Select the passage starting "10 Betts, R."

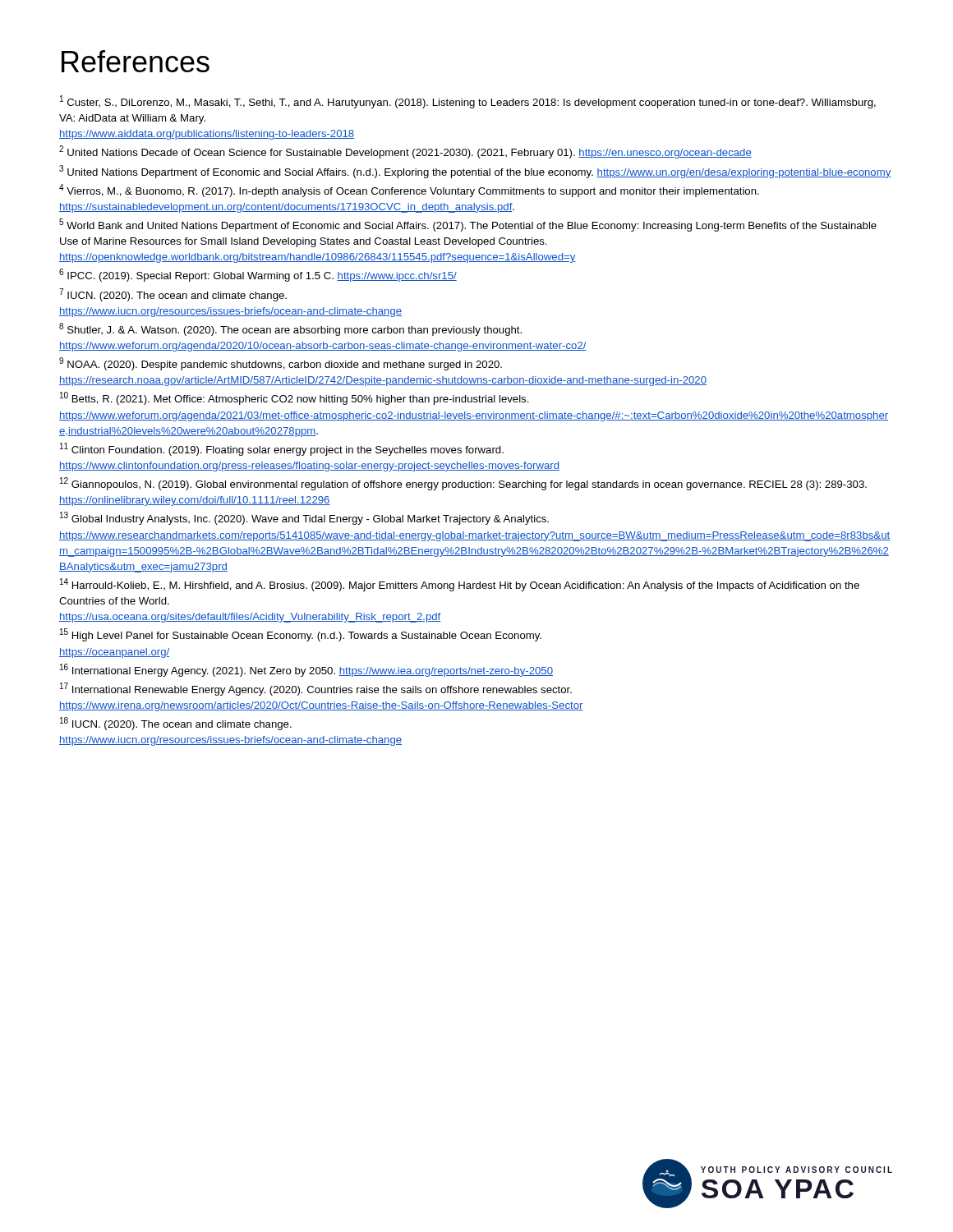[x=474, y=414]
